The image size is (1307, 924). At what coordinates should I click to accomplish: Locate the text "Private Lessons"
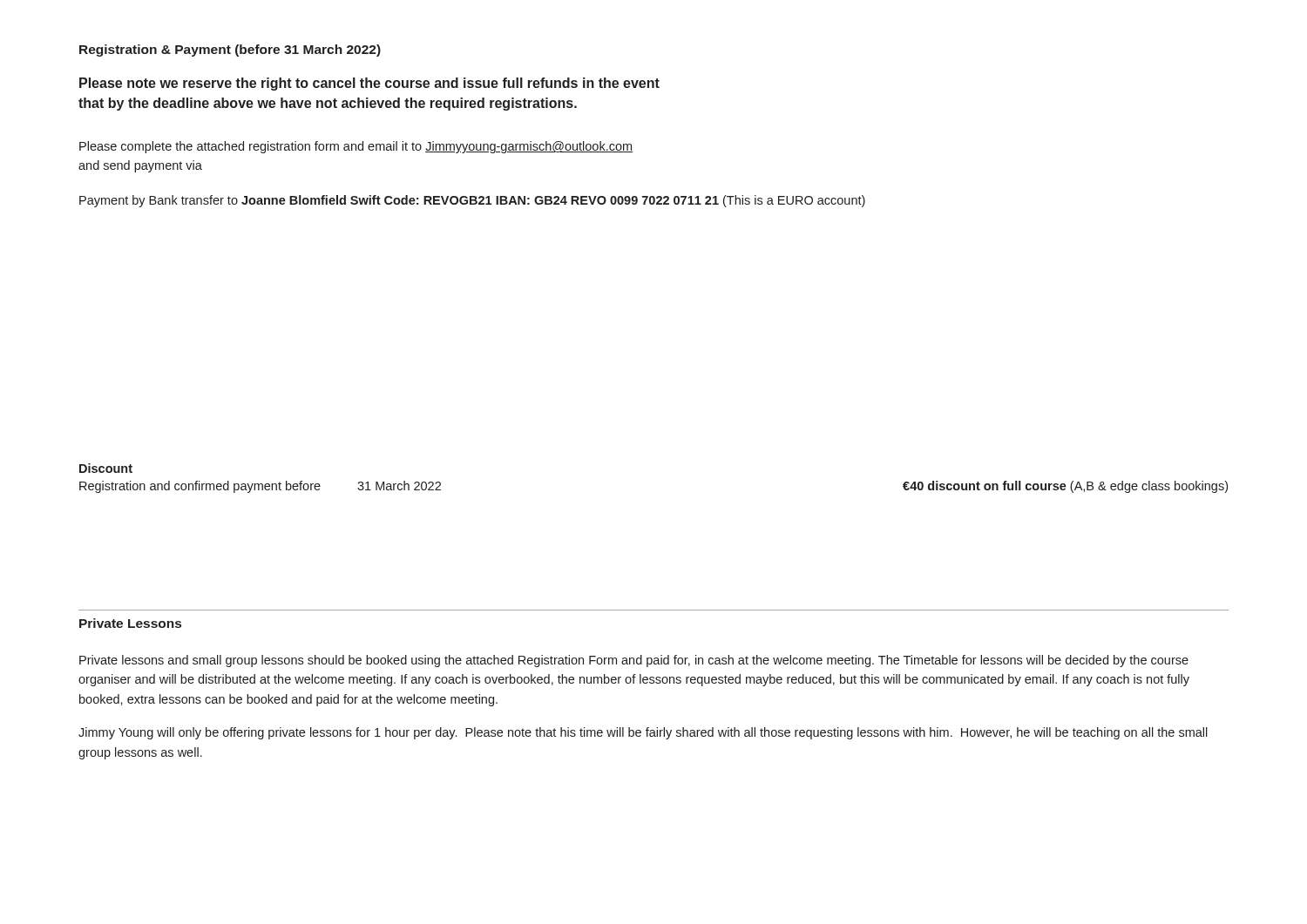130,623
